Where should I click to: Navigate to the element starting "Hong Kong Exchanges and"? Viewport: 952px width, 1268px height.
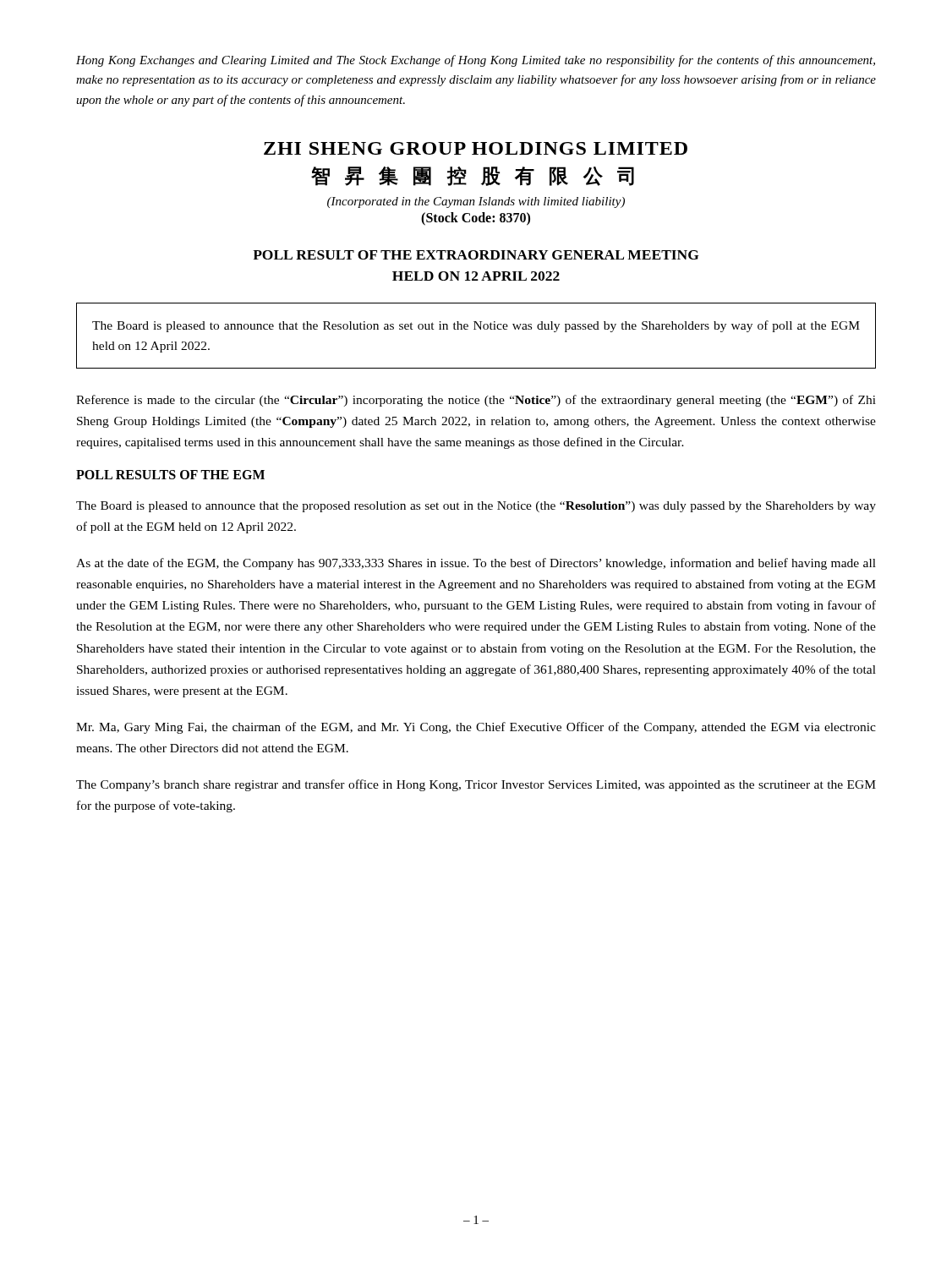476,80
